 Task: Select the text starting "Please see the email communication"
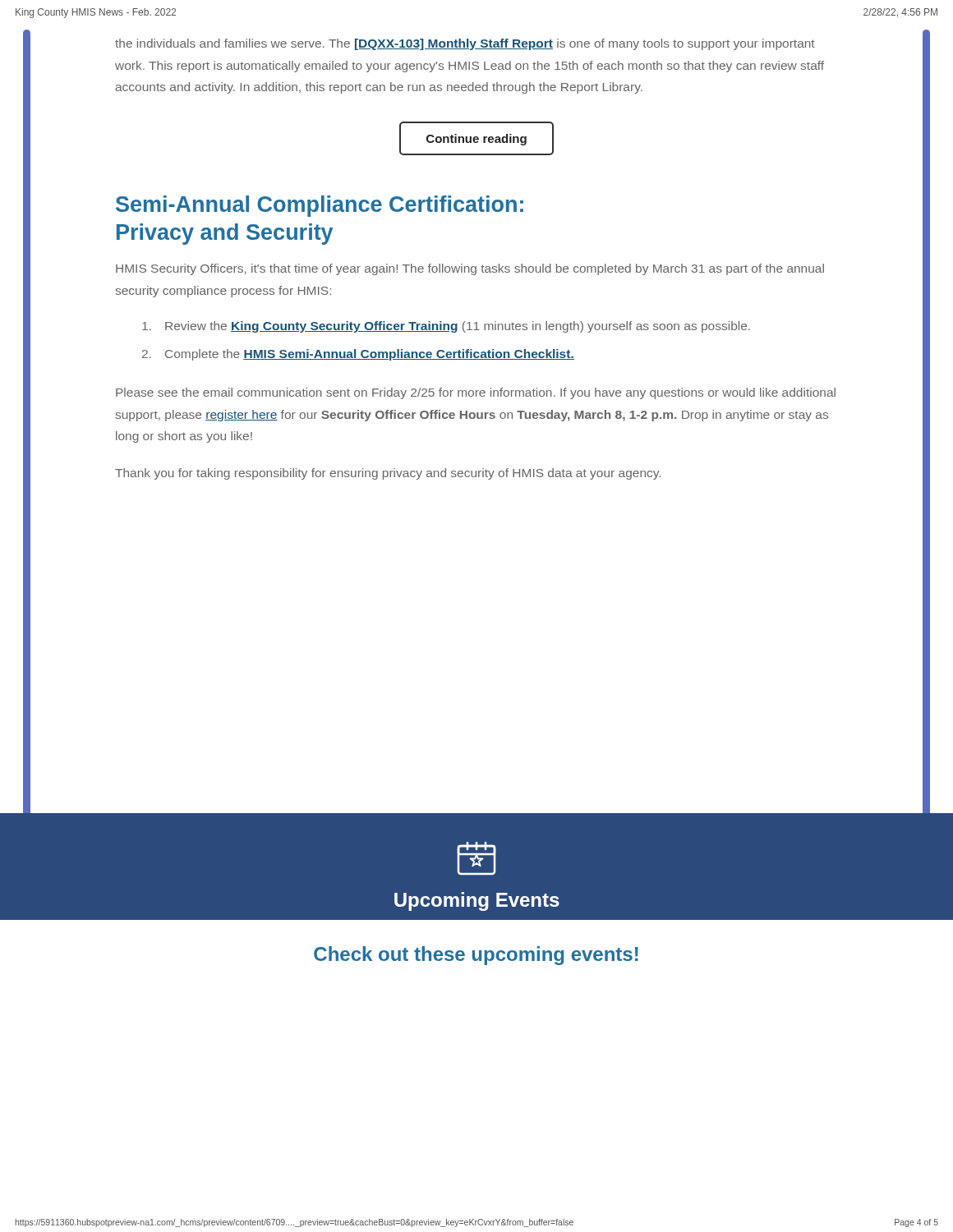tap(476, 414)
